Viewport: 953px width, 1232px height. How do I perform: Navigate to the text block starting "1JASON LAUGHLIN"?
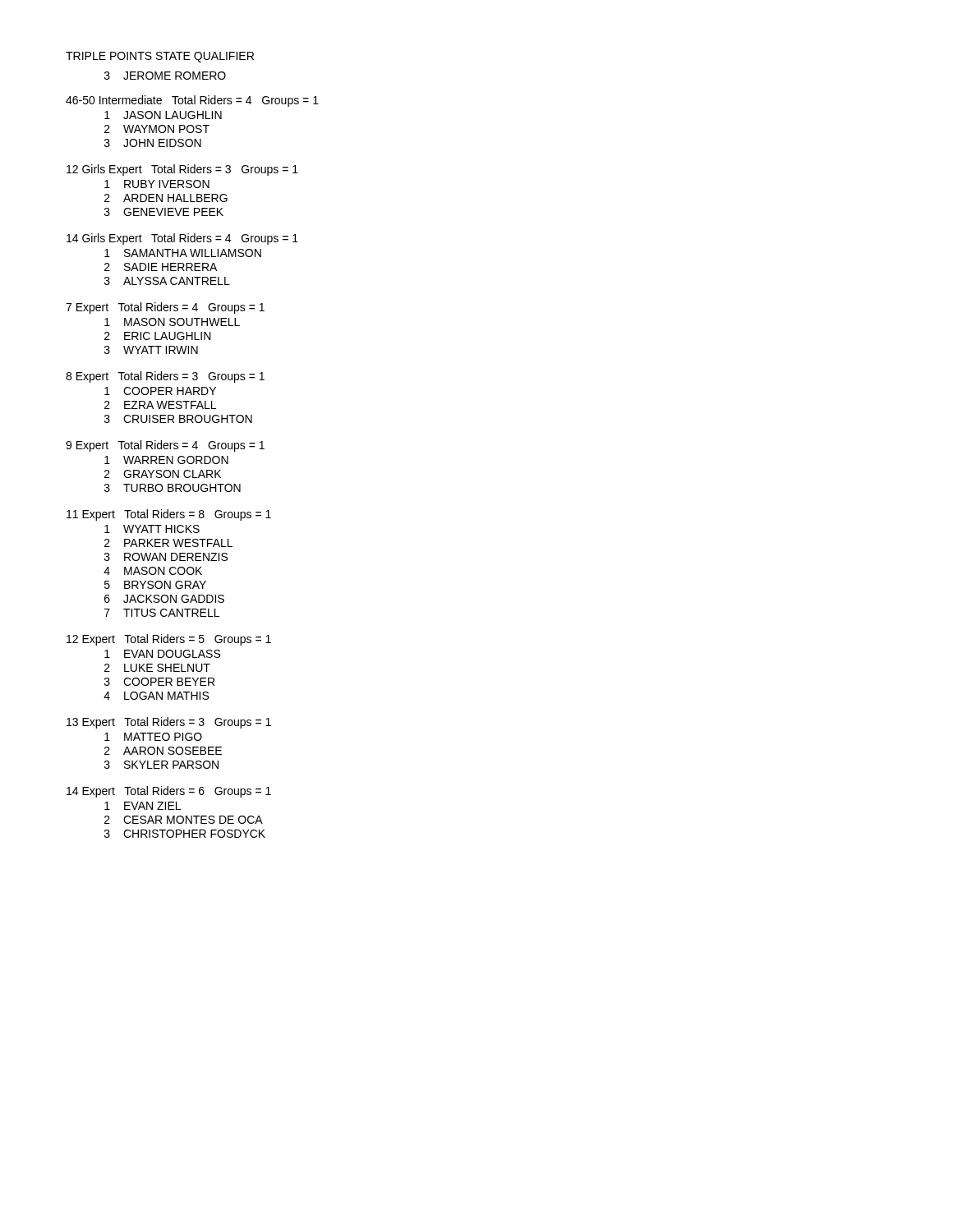coord(160,115)
